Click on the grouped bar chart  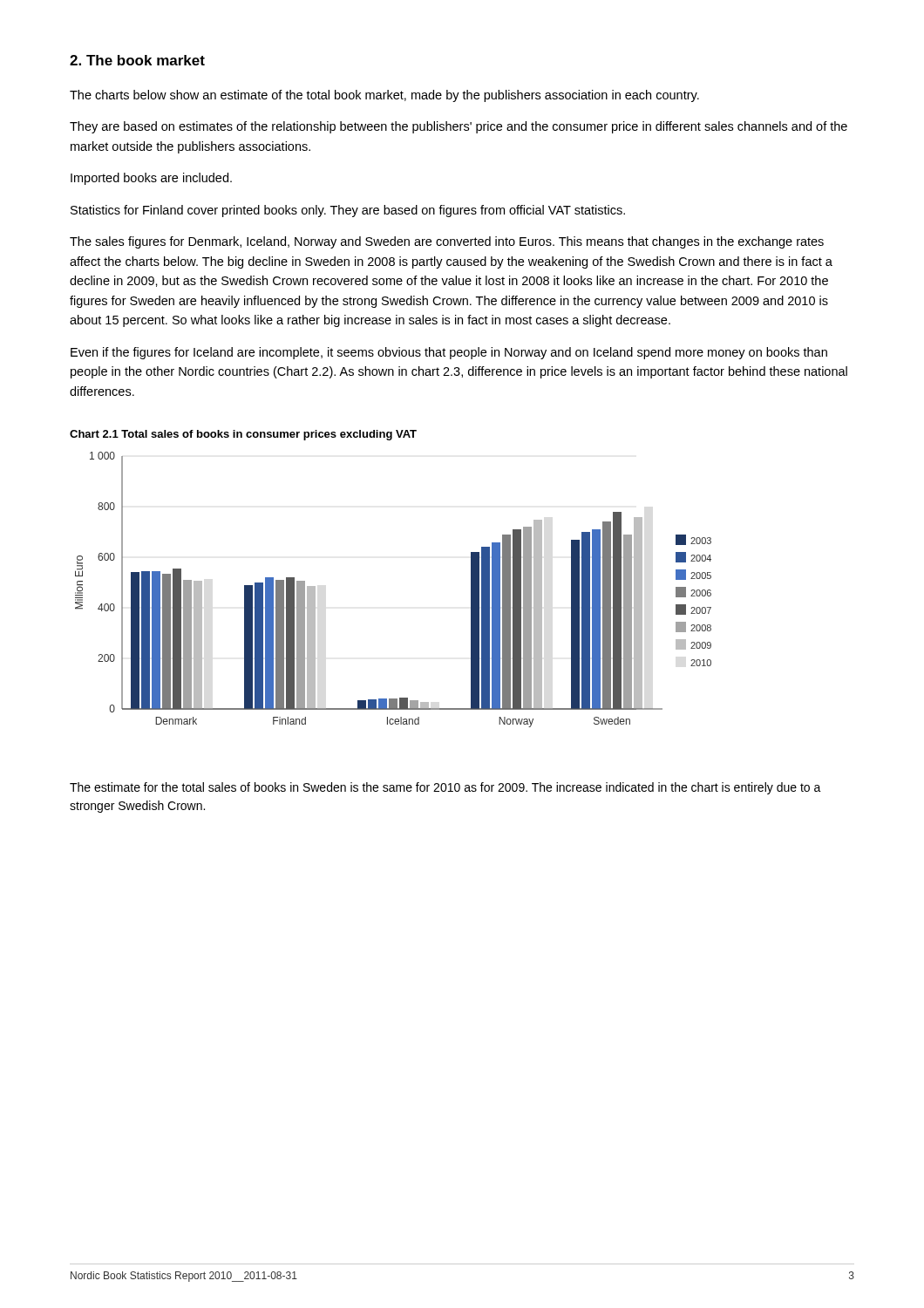(x=462, y=609)
